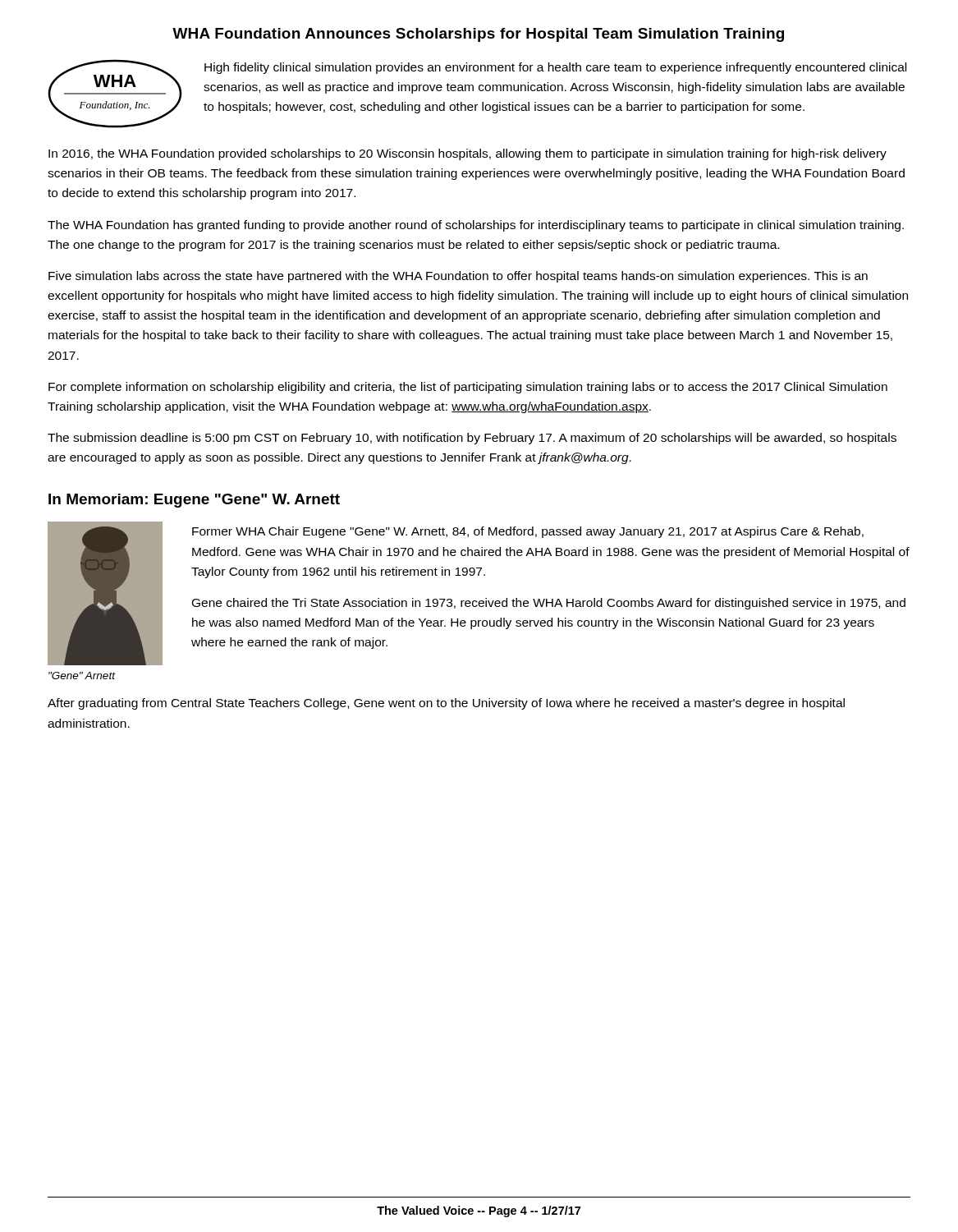Where is the title that starts "WHA Foundation Announces"?
Image resolution: width=958 pixels, height=1232 pixels.
479,33
